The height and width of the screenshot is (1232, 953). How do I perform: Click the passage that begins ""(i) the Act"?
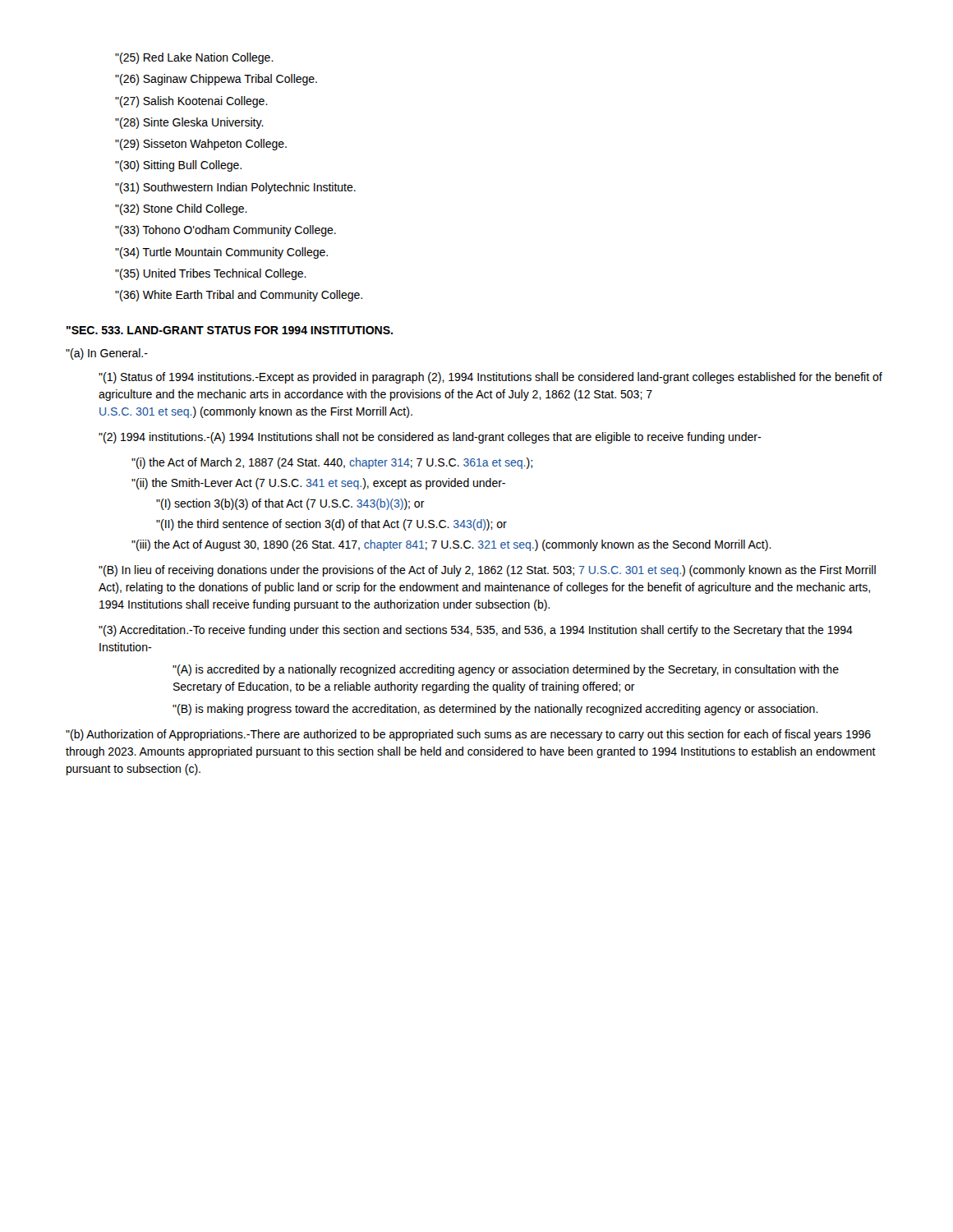pyautogui.click(x=332, y=462)
